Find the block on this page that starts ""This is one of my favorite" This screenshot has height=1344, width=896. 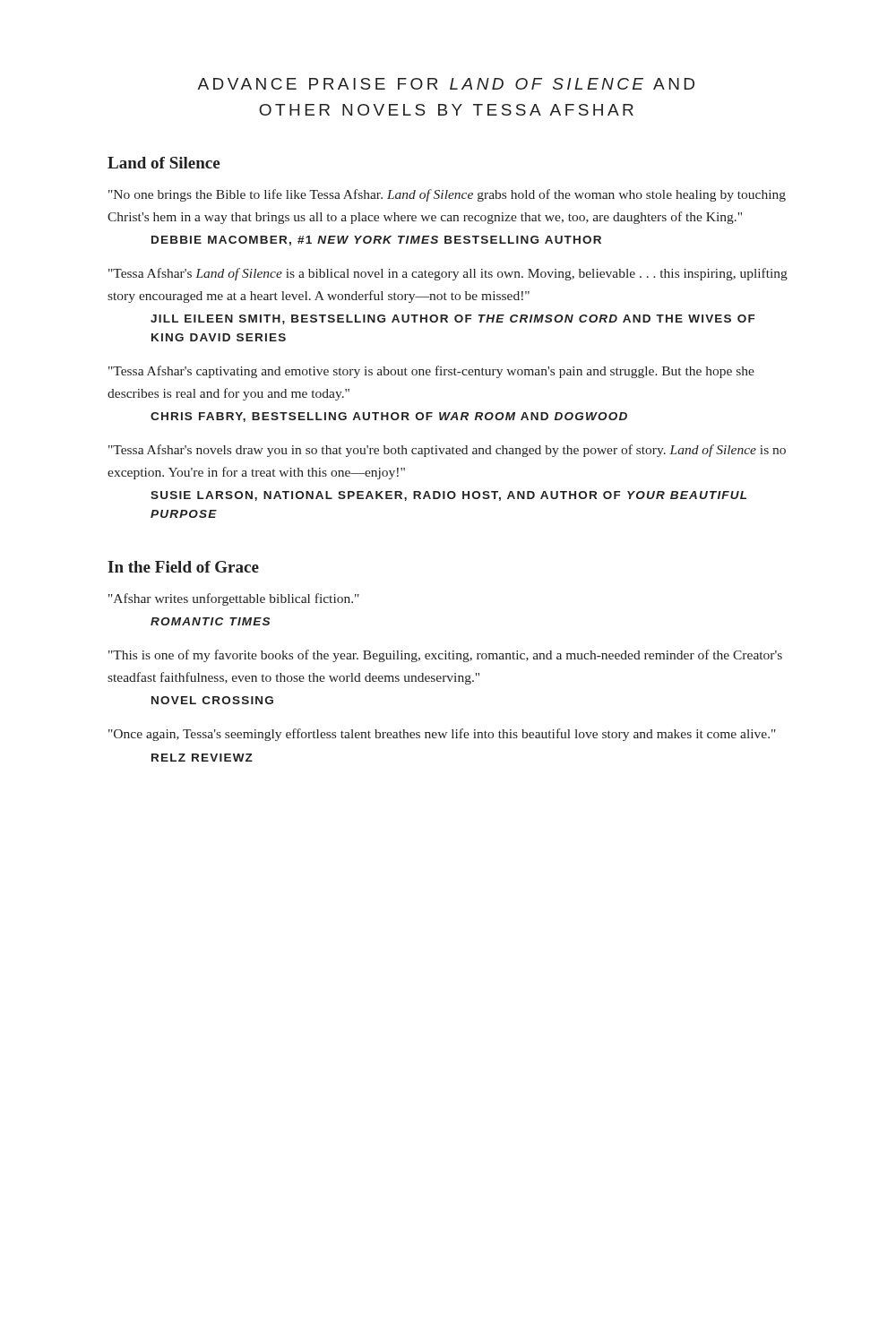point(445,666)
